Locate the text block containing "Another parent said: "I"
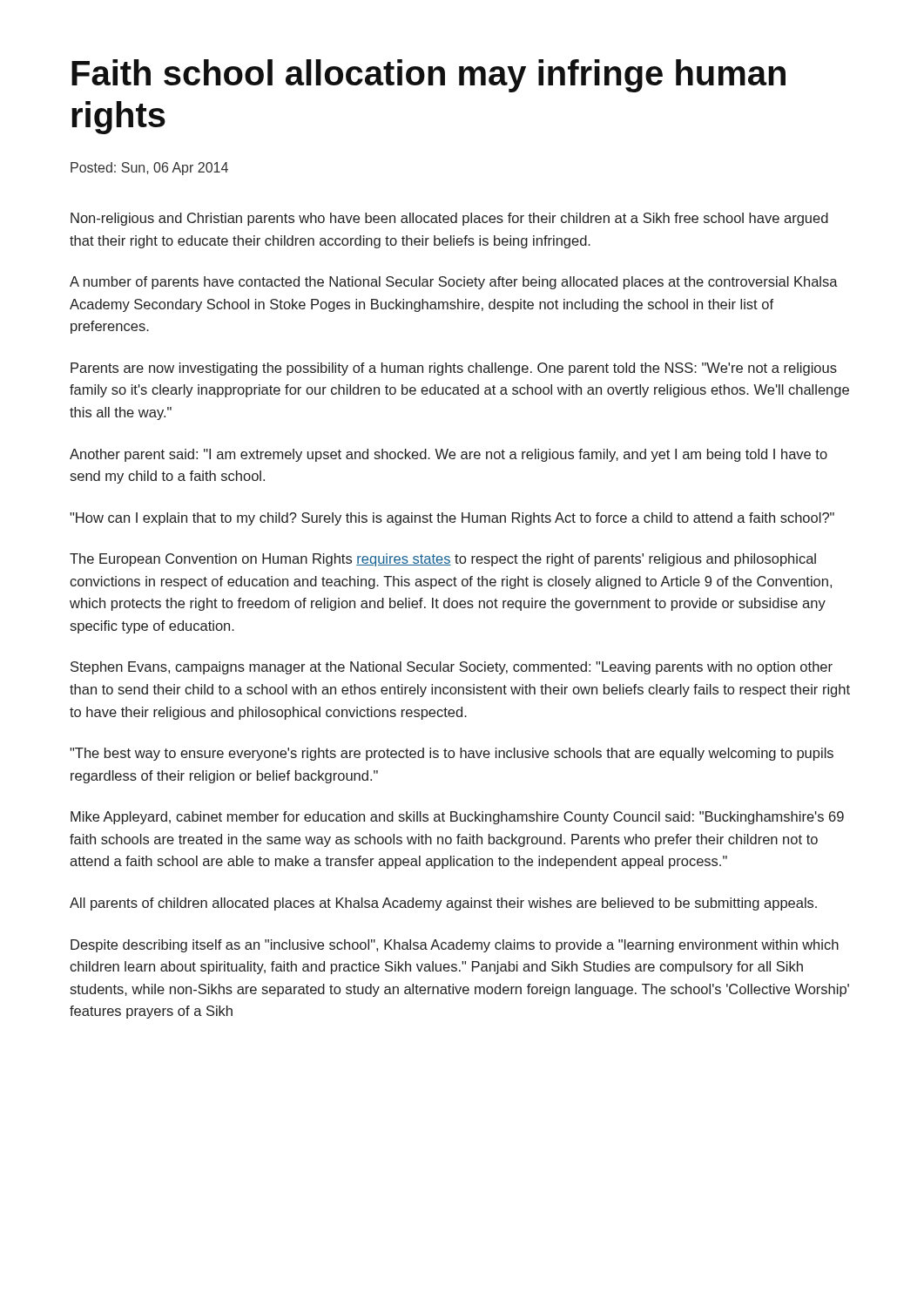The image size is (924, 1307). tap(449, 465)
